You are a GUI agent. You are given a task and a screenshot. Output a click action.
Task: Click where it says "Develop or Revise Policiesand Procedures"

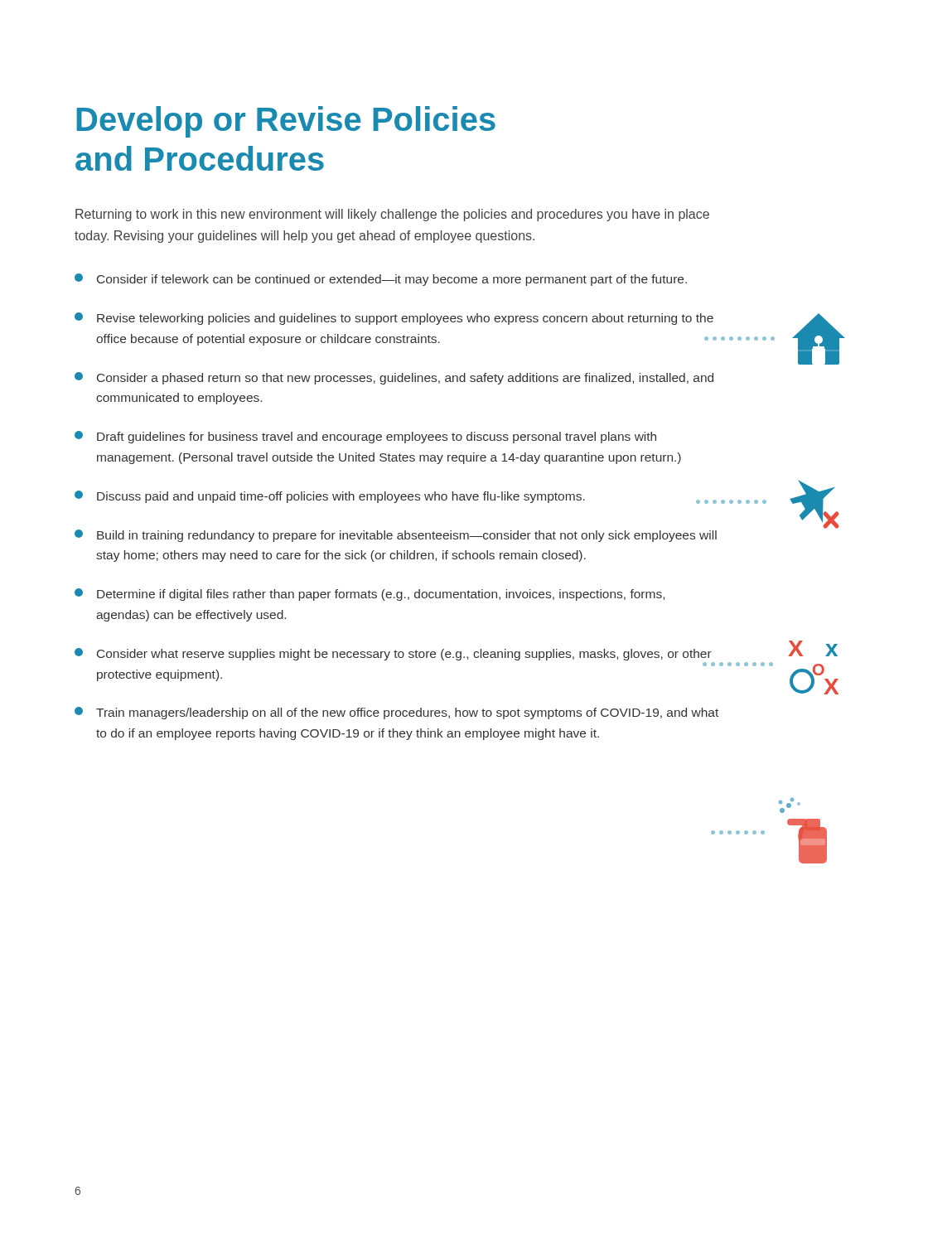click(x=285, y=139)
